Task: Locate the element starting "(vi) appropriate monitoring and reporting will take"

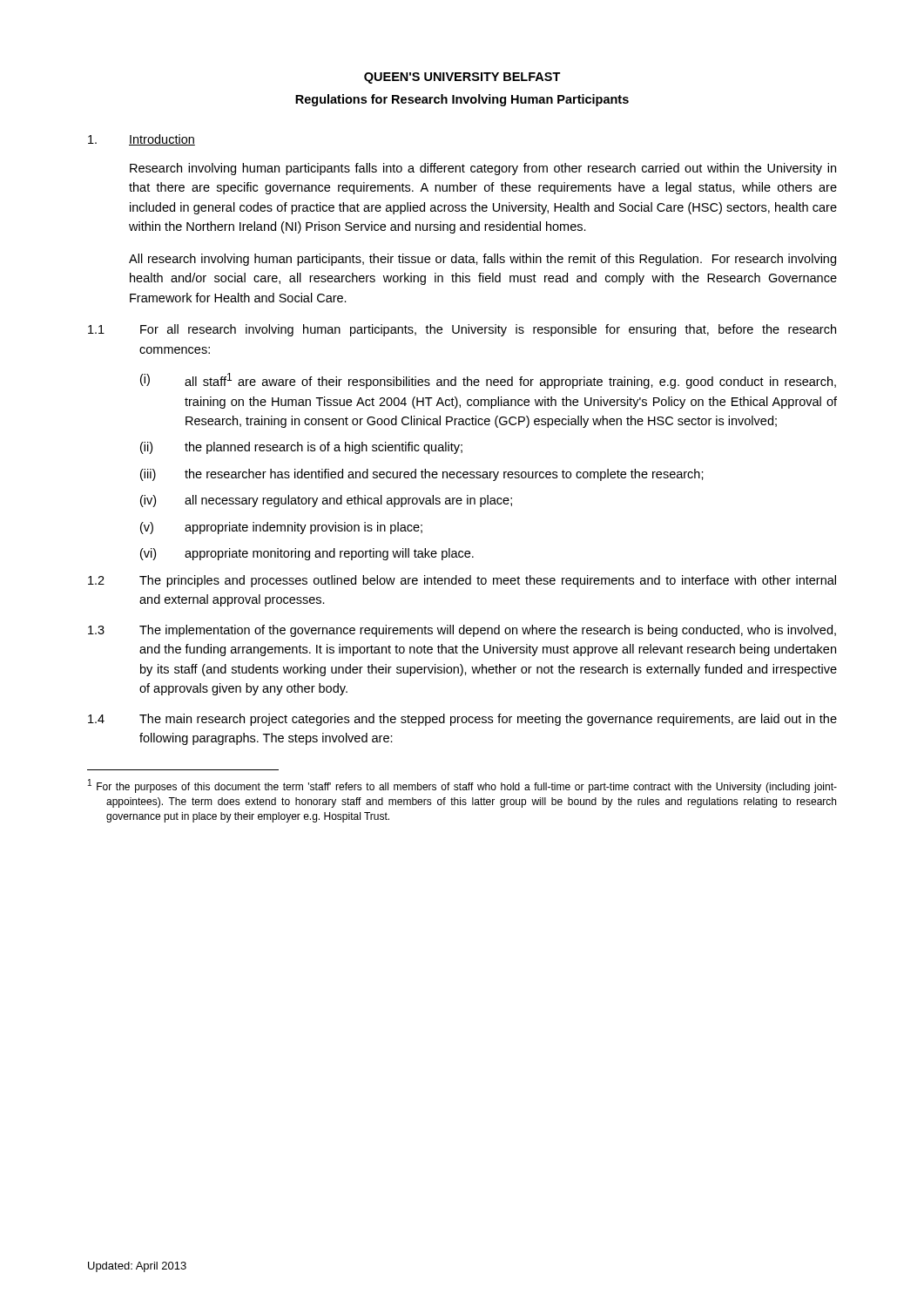Action: click(x=307, y=554)
